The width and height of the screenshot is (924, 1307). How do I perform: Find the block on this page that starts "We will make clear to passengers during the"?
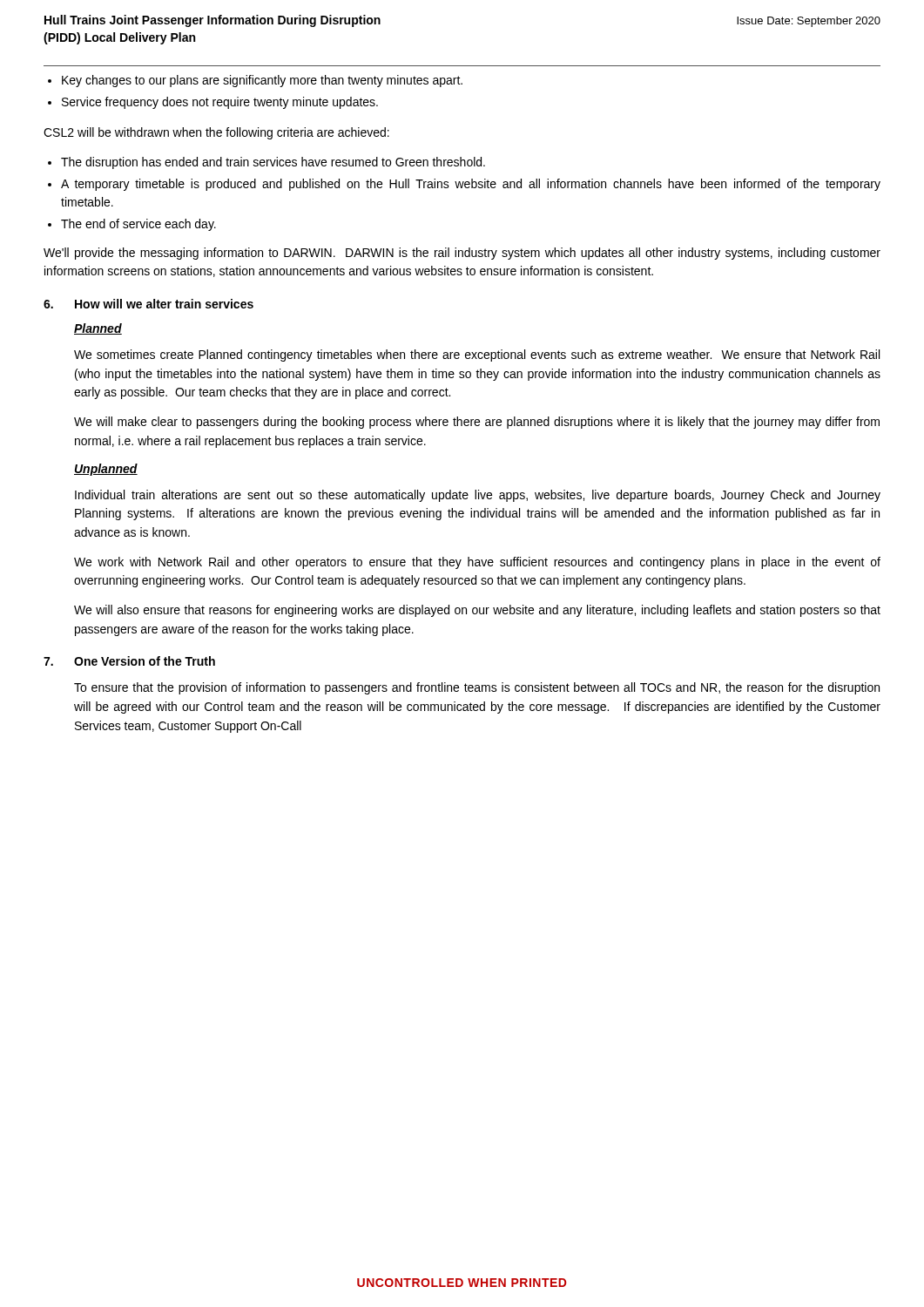(477, 432)
